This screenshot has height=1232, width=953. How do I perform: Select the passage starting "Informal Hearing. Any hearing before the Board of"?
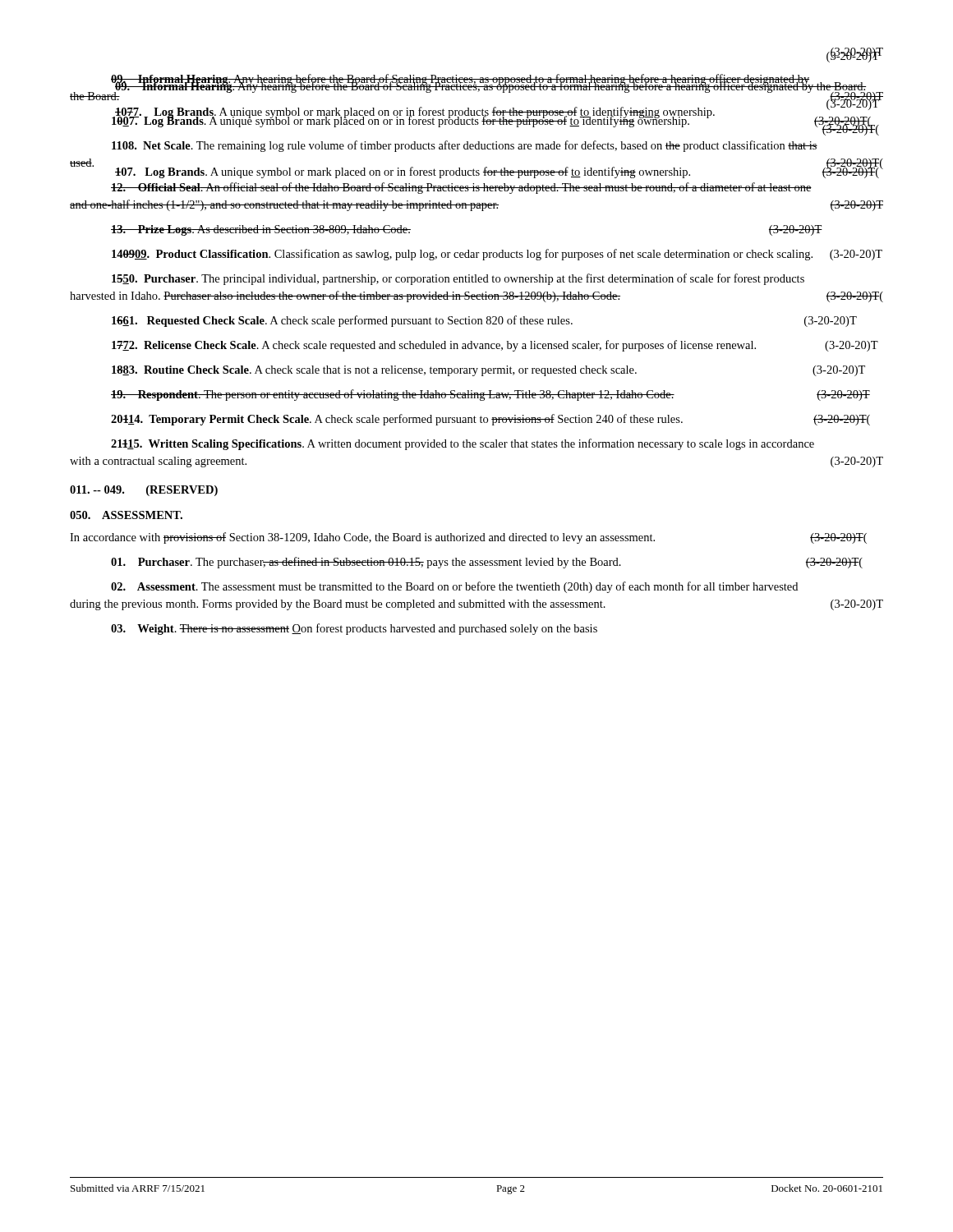pyautogui.click(x=497, y=87)
